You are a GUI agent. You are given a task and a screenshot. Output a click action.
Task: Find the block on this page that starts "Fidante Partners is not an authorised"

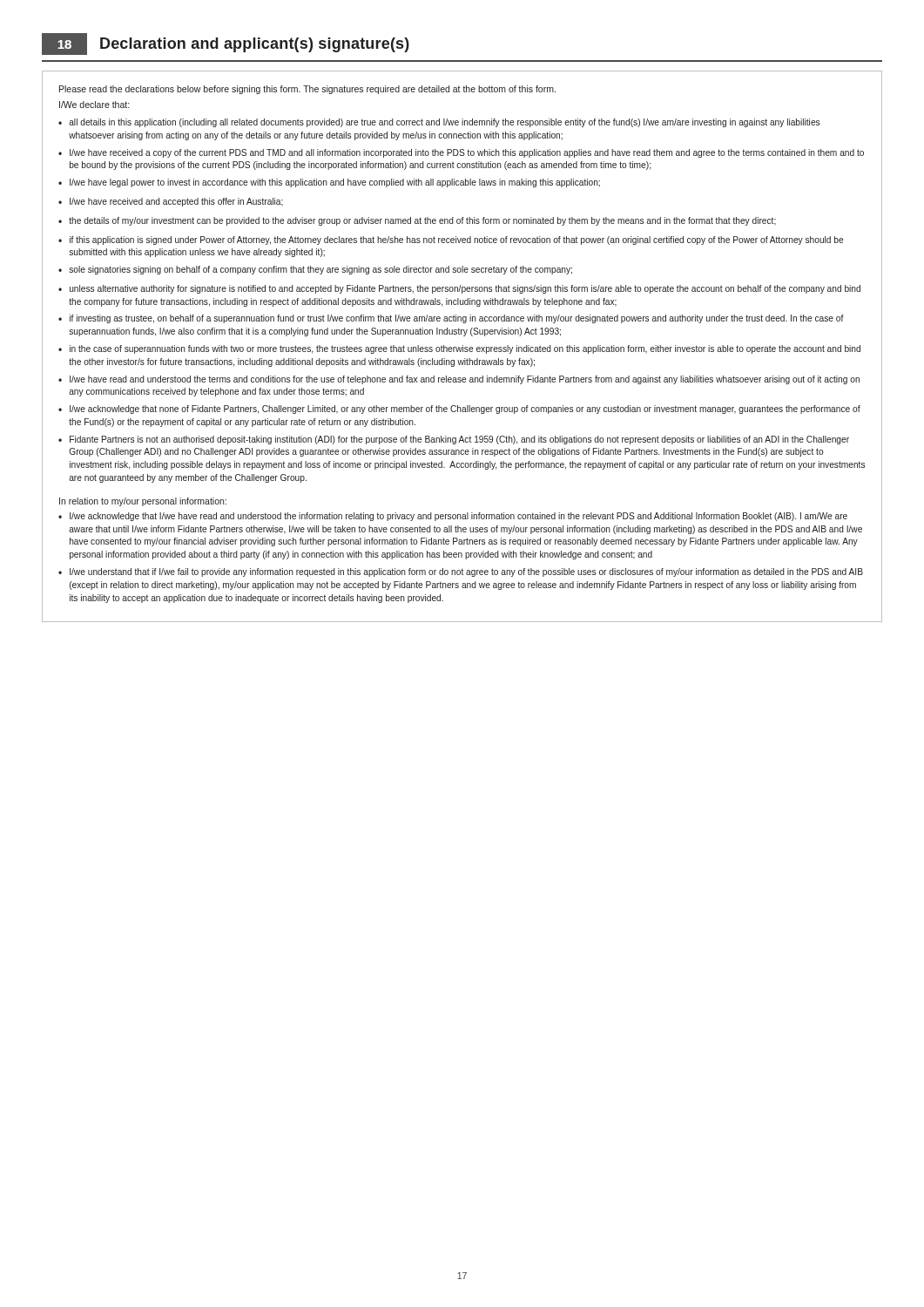[467, 459]
